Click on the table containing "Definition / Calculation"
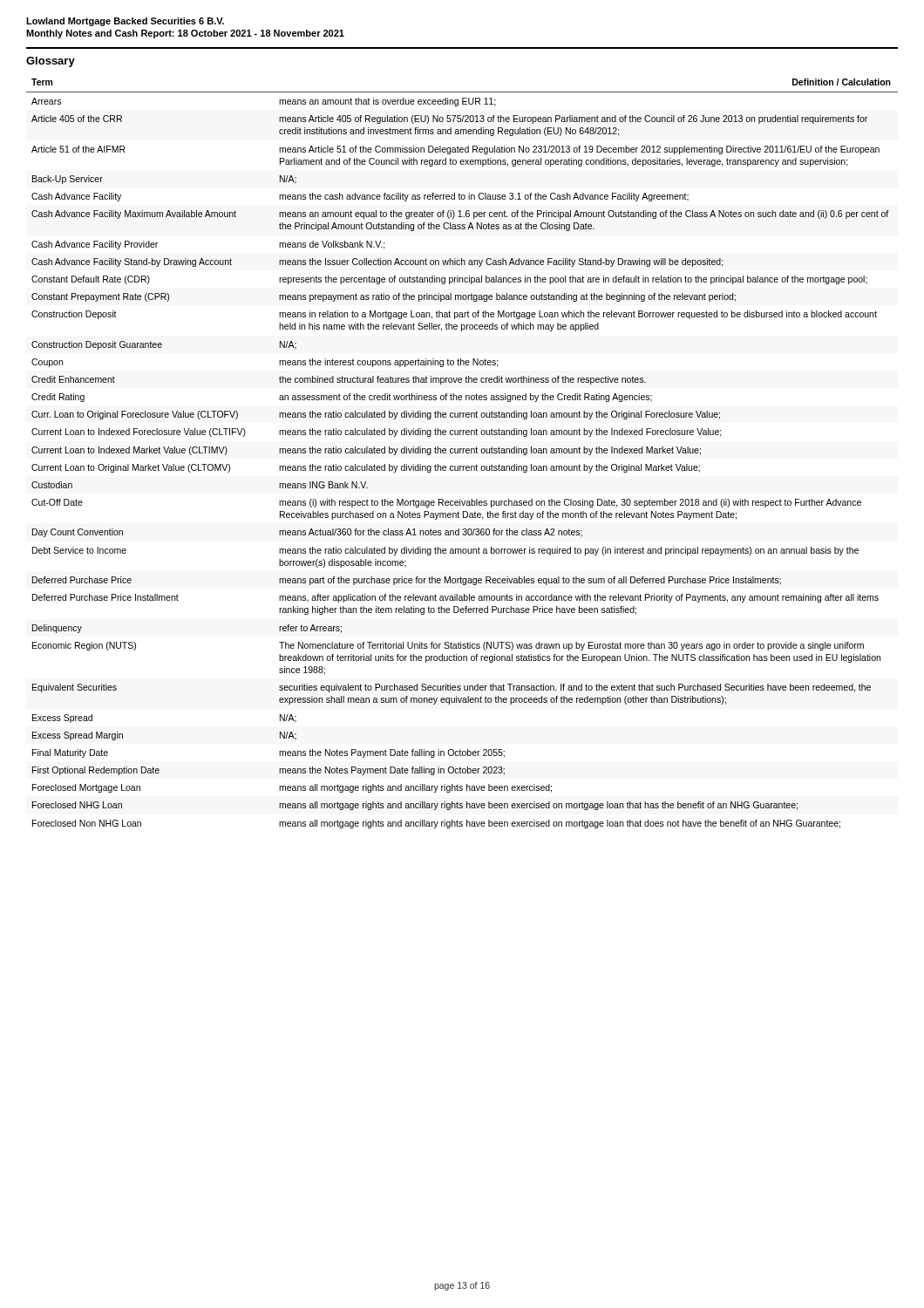The height and width of the screenshot is (1308, 924). click(462, 452)
